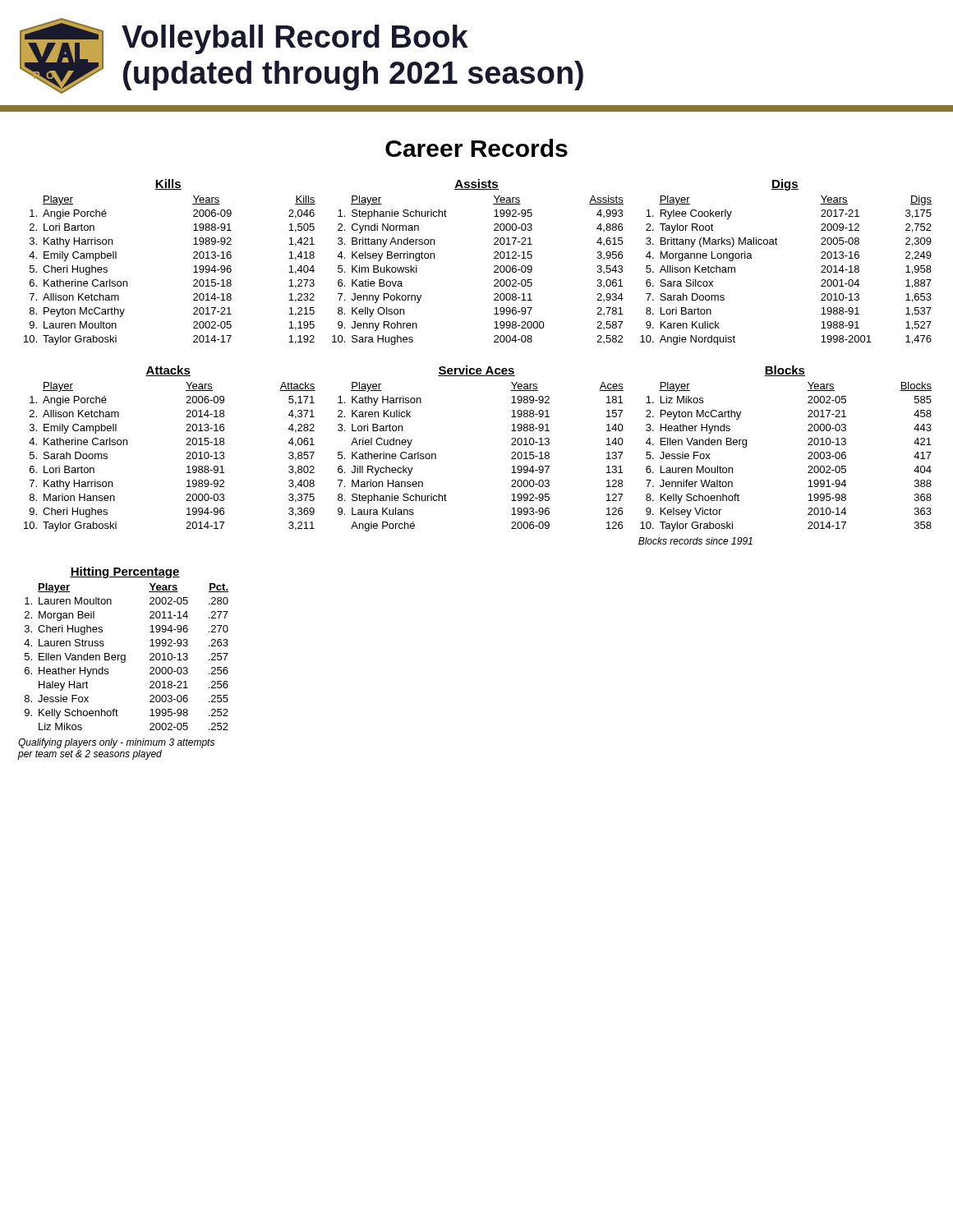Find the table that mentions "Ariel Cudney"
The height and width of the screenshot is (1232, 953).
(476, 455)
